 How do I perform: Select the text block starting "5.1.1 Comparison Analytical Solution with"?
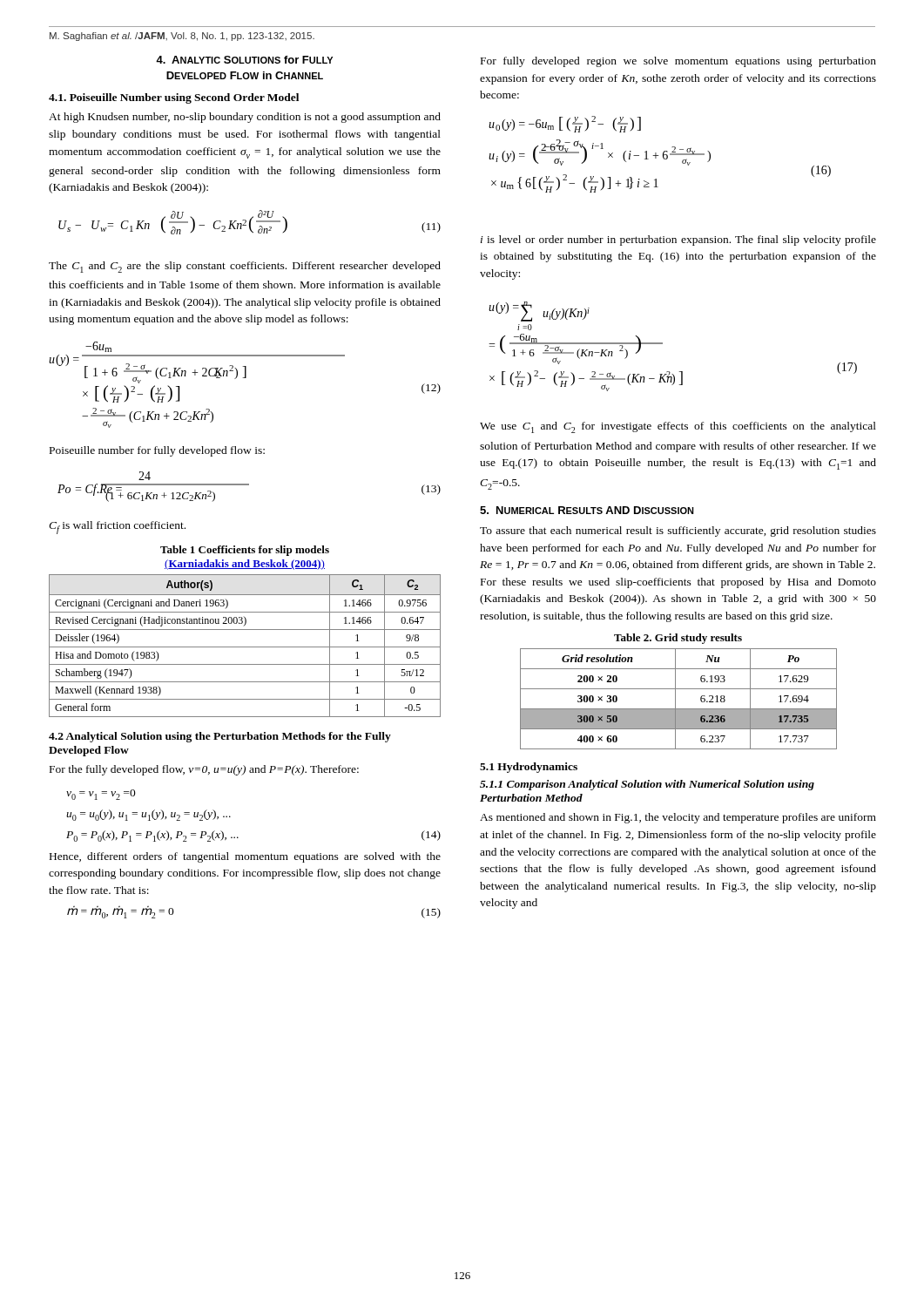[647, 791]
